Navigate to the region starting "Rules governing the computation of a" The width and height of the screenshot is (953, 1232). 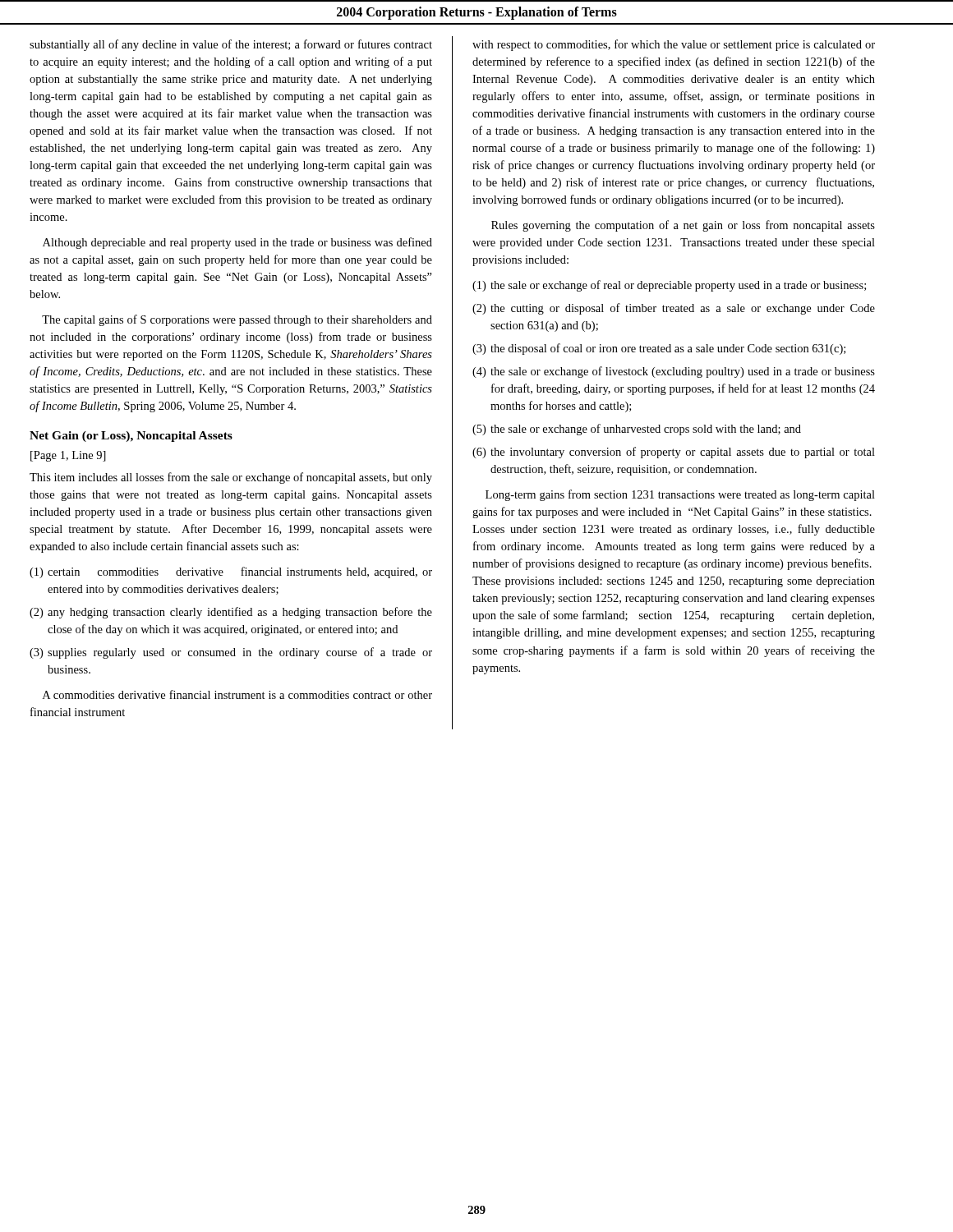(674, 243)
